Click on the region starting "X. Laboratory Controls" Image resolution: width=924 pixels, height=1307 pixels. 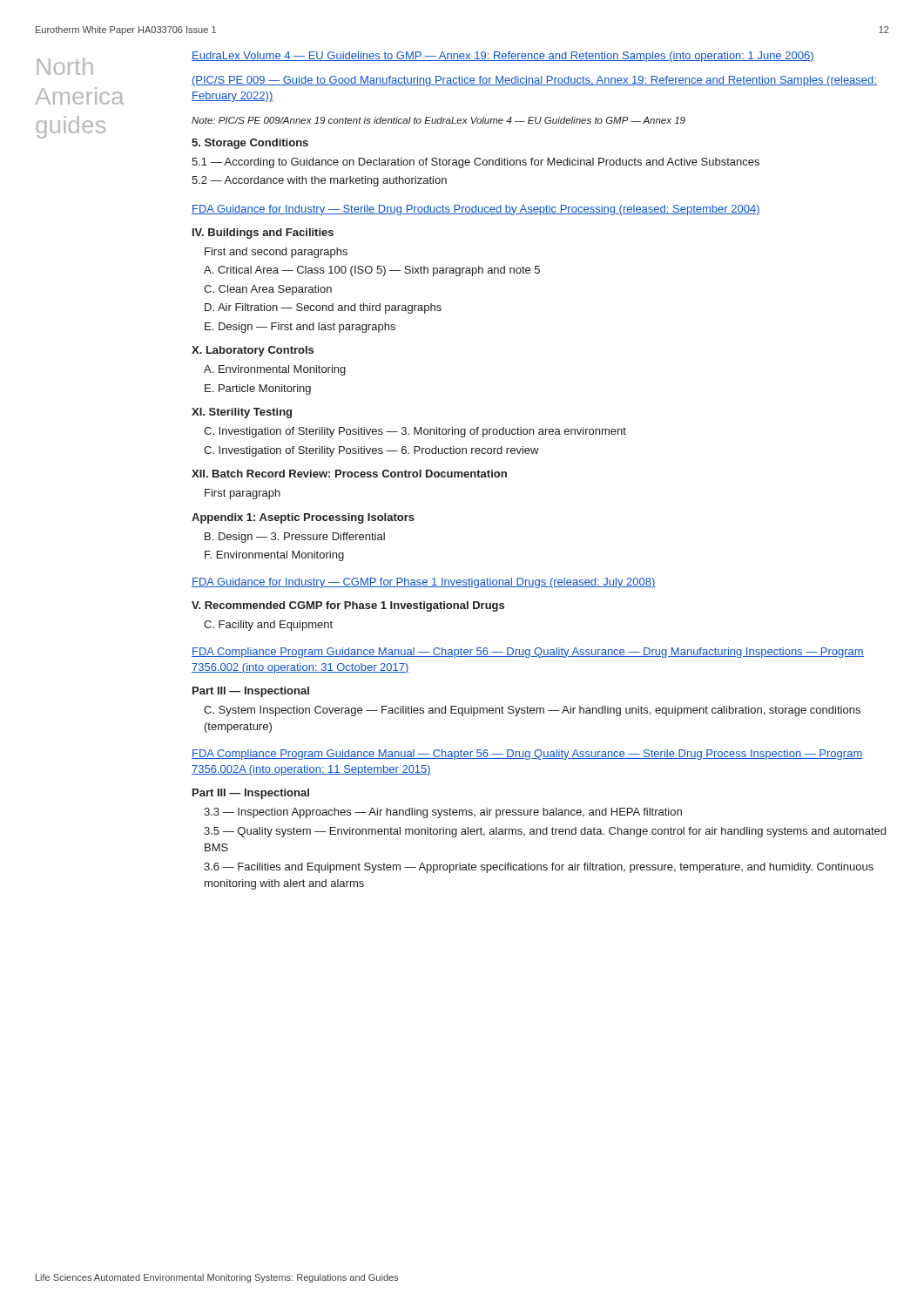pyautogui.click(x=253, y=350)
